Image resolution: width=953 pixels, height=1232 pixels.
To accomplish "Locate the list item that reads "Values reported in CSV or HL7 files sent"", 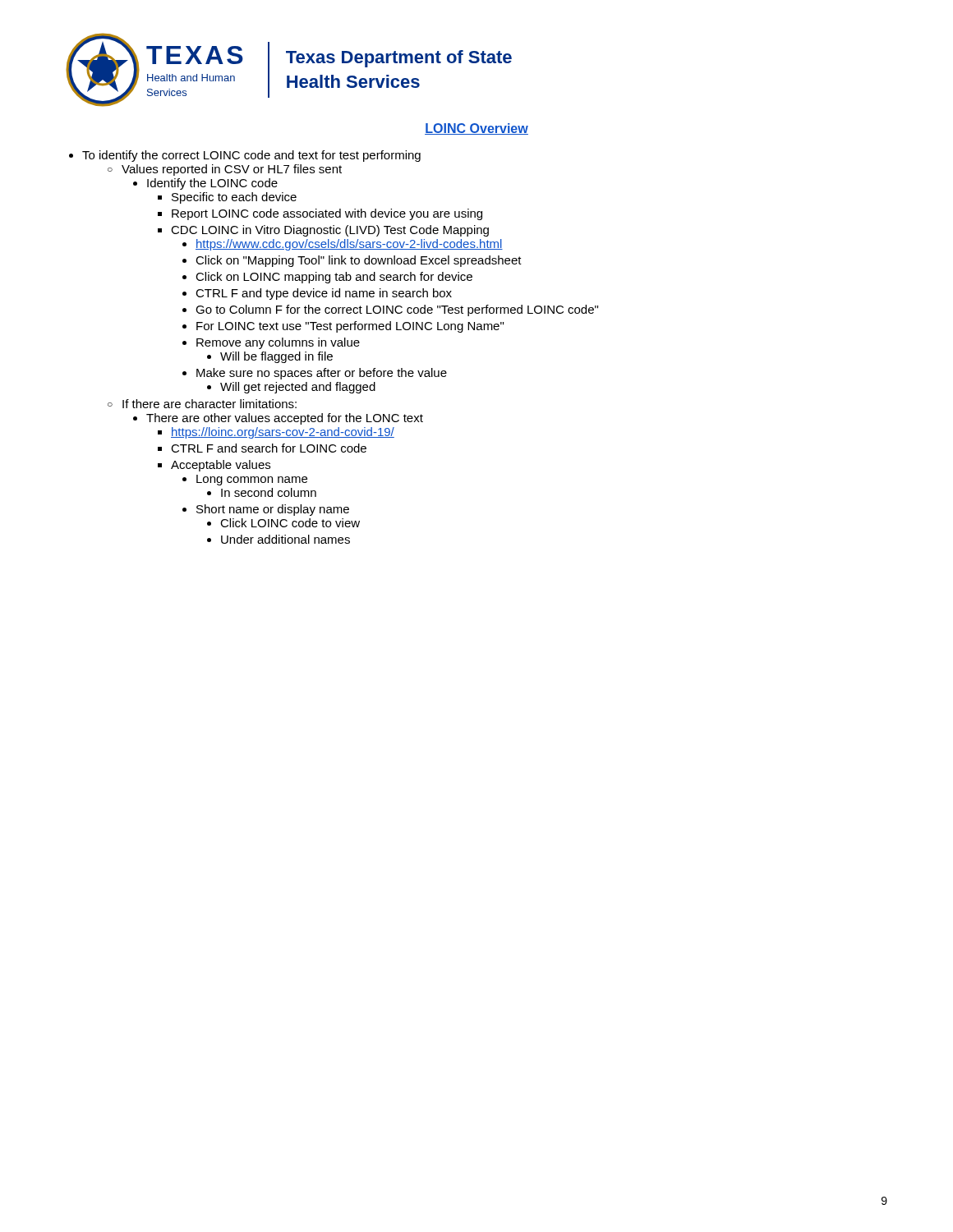I will pos(232,170).
